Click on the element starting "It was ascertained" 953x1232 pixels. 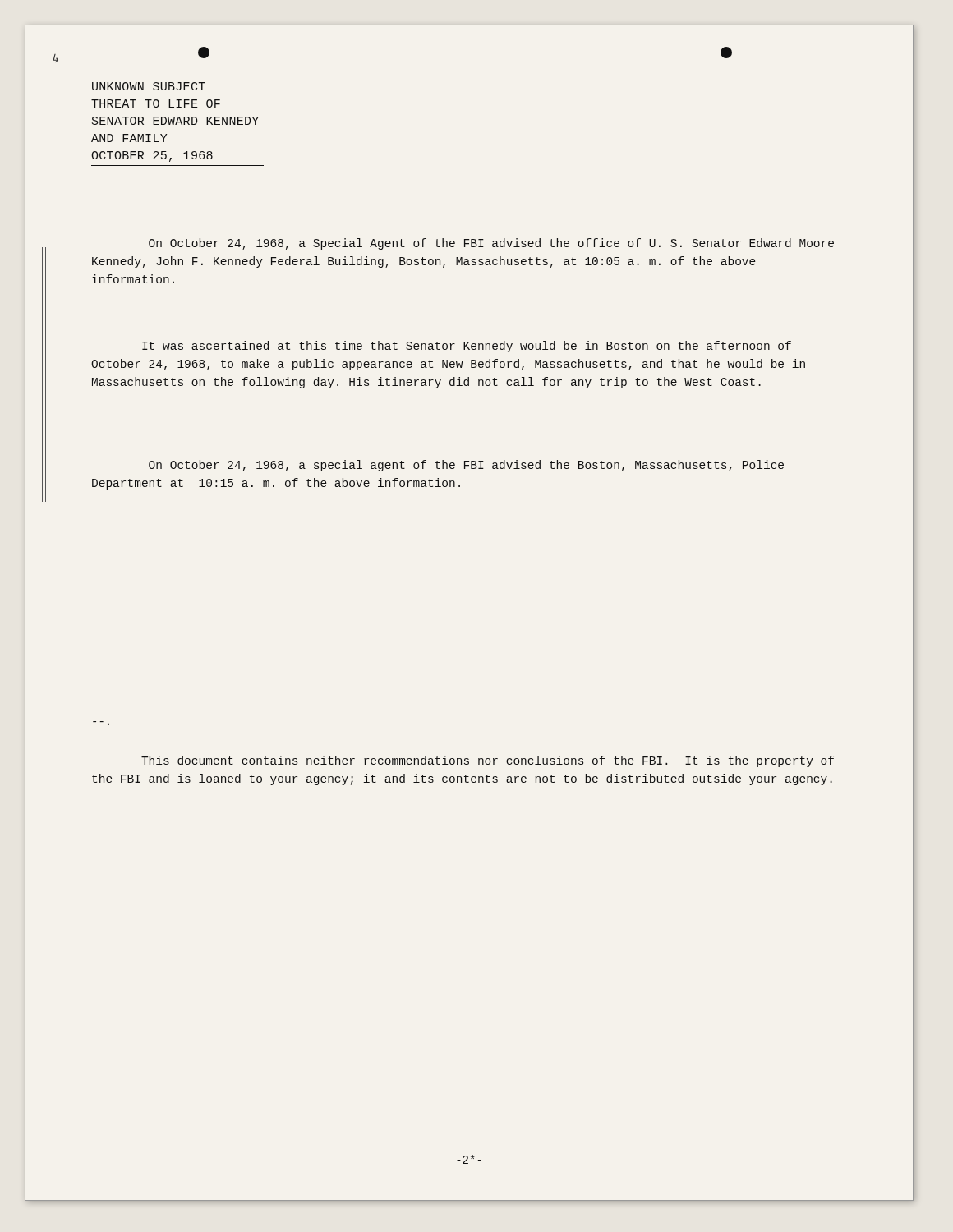click(x=469, y=365)
